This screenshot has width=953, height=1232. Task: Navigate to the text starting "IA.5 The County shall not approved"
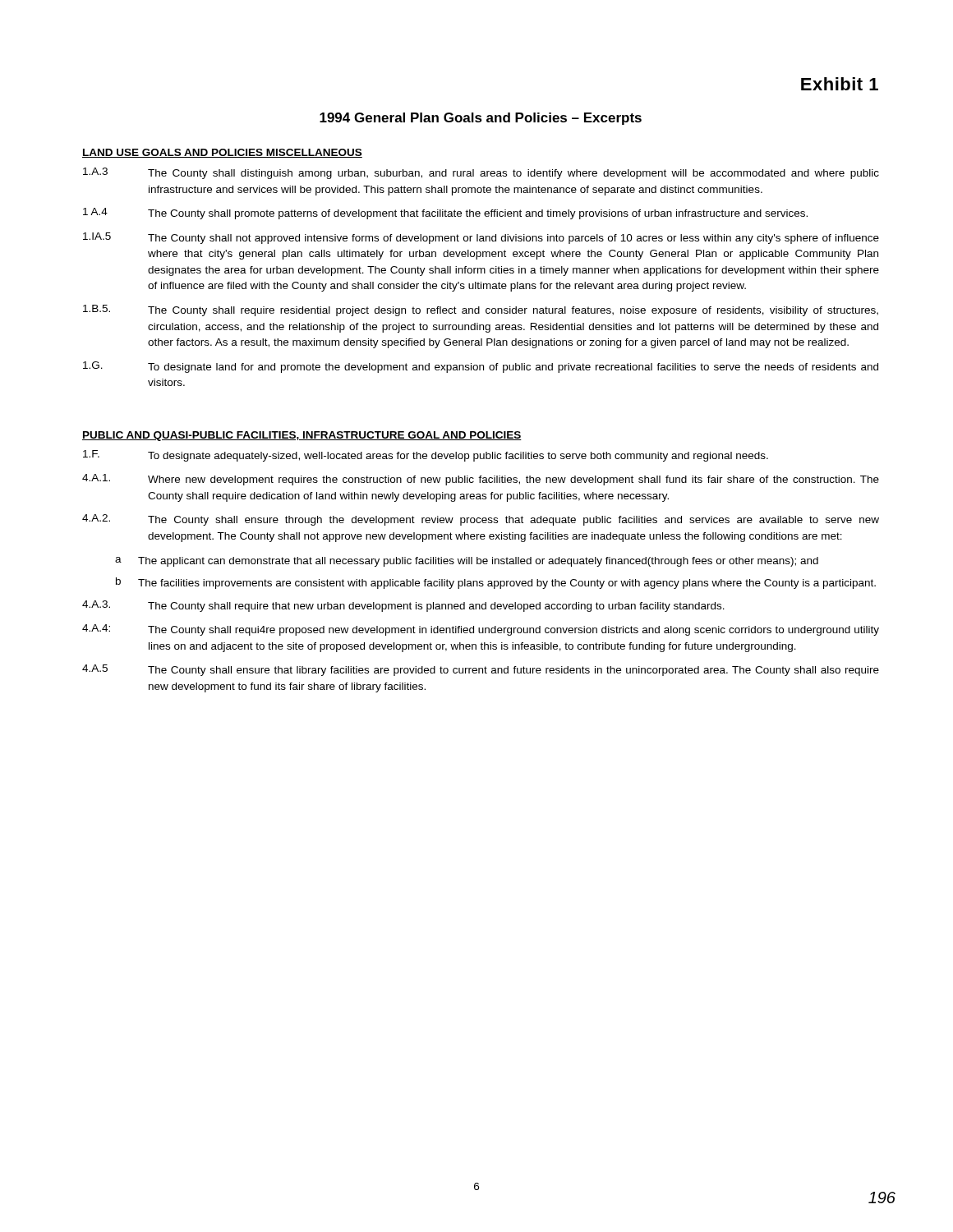click(x=481, y=262)
